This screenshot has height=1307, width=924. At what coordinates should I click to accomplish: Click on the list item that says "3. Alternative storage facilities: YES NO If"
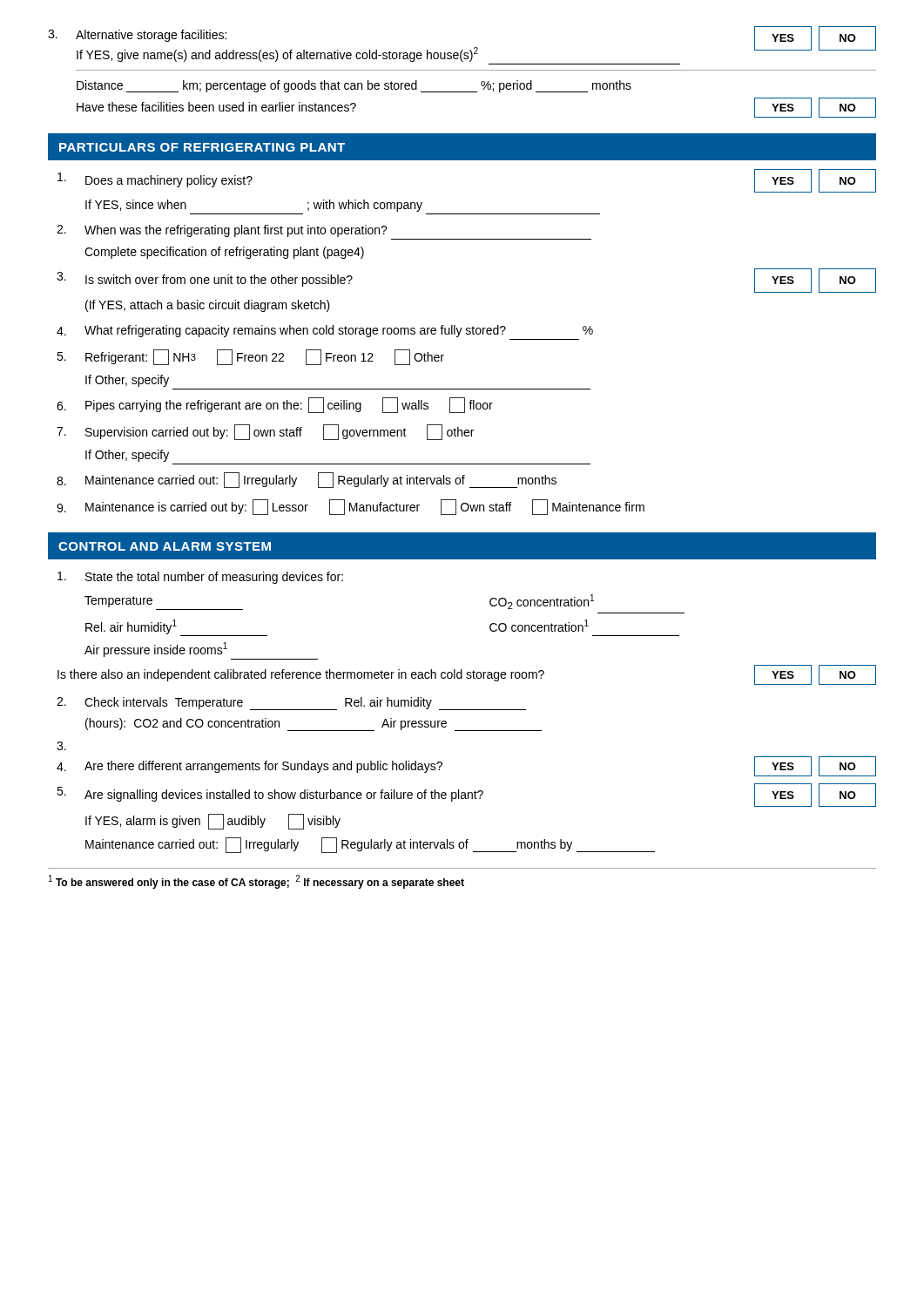tap(462, 45)
